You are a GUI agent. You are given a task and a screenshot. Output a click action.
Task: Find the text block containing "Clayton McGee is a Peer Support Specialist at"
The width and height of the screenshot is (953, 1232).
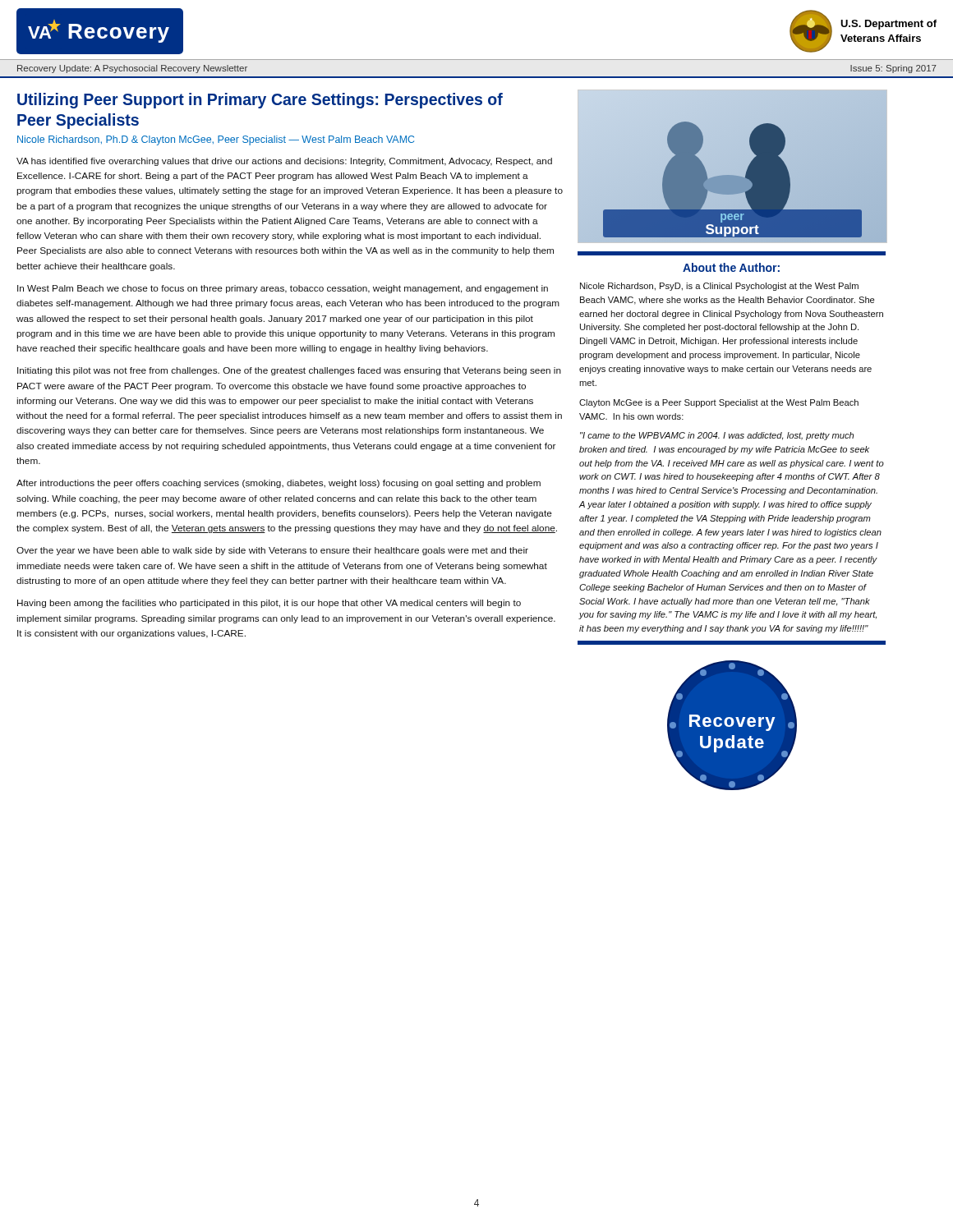(719, 410)
